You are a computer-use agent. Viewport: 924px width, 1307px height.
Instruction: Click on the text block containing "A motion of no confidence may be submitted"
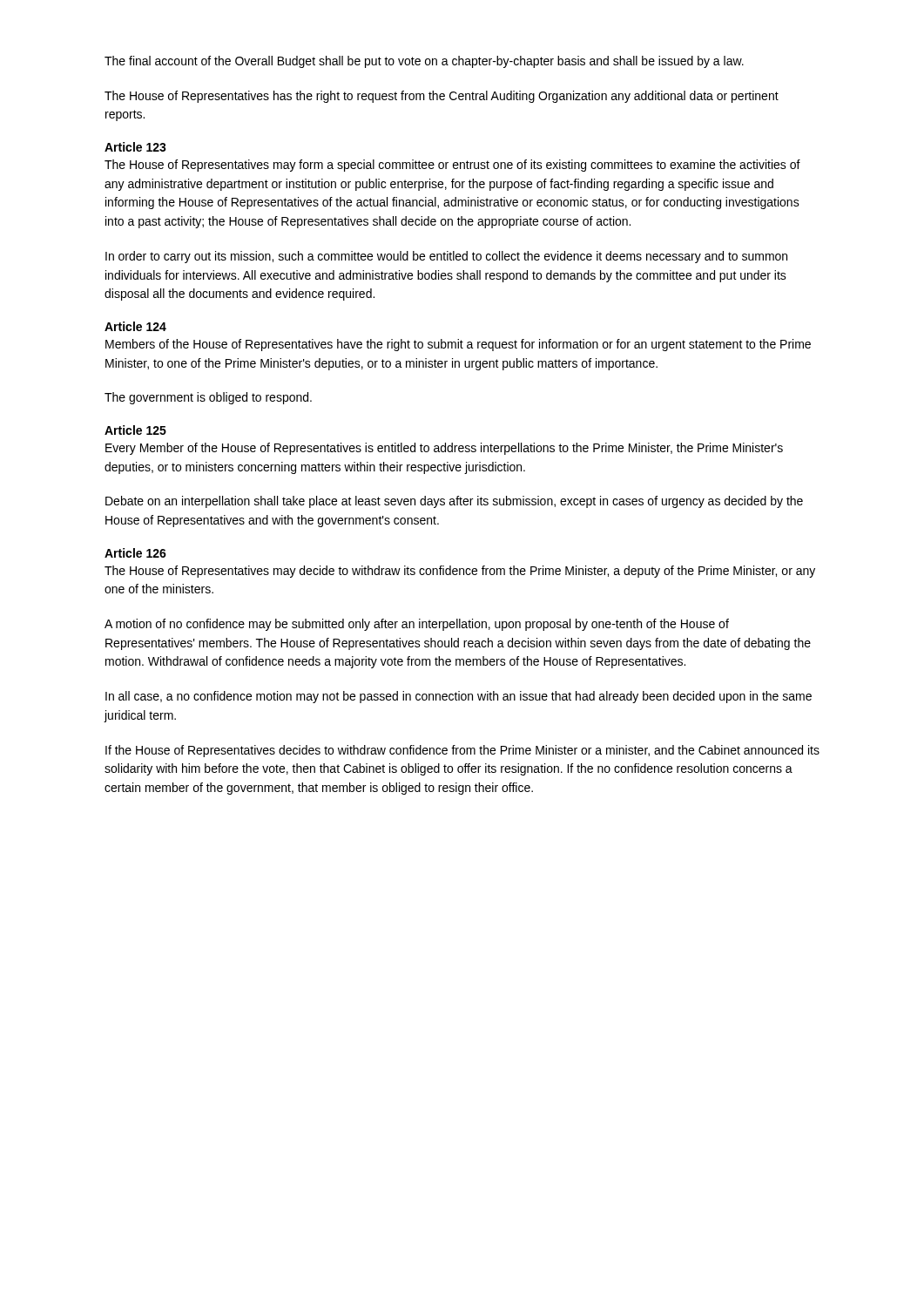click(x=458, y=643)
